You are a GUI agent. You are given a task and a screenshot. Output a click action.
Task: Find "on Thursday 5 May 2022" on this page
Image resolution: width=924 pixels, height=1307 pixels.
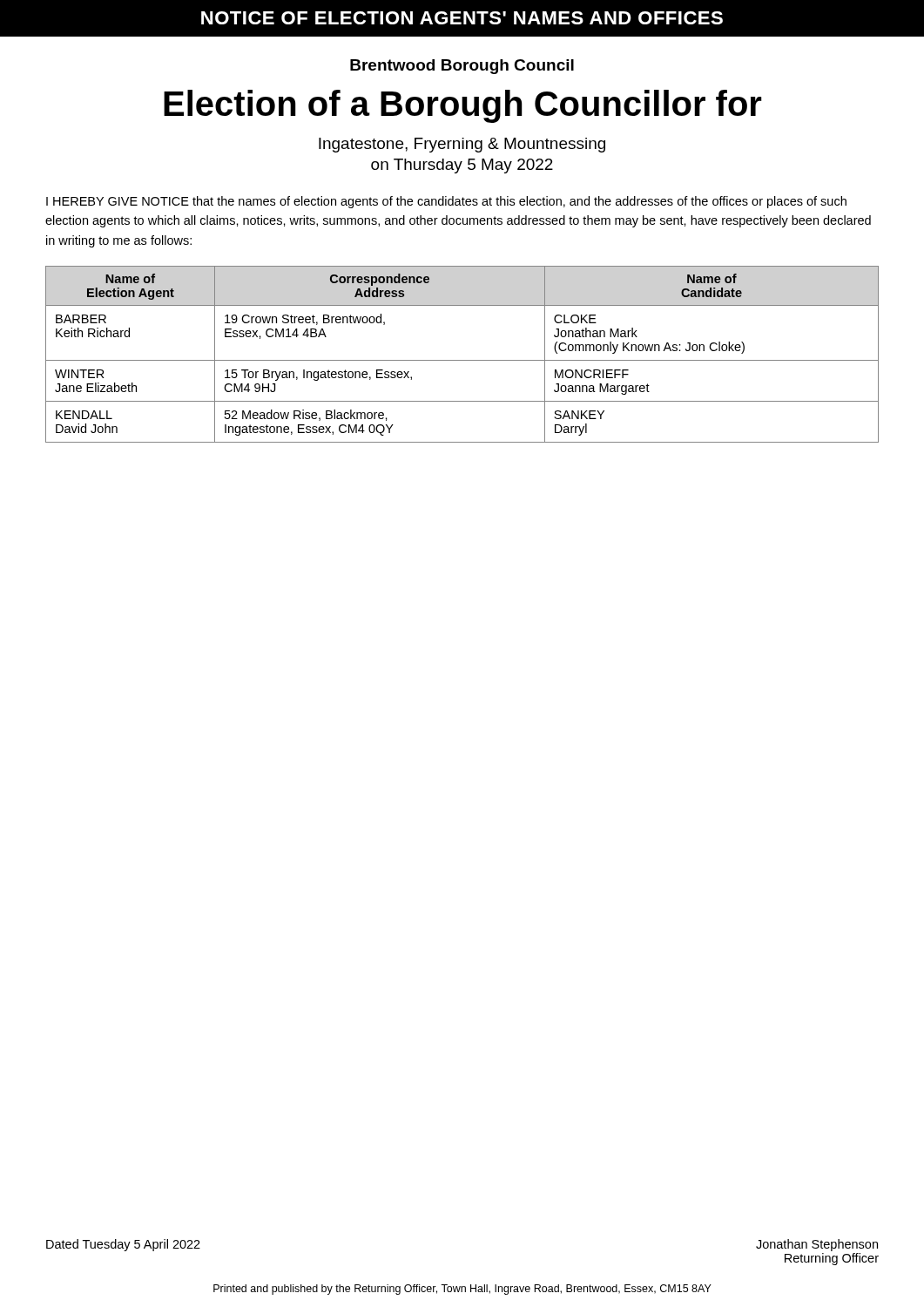click(462, 164)
